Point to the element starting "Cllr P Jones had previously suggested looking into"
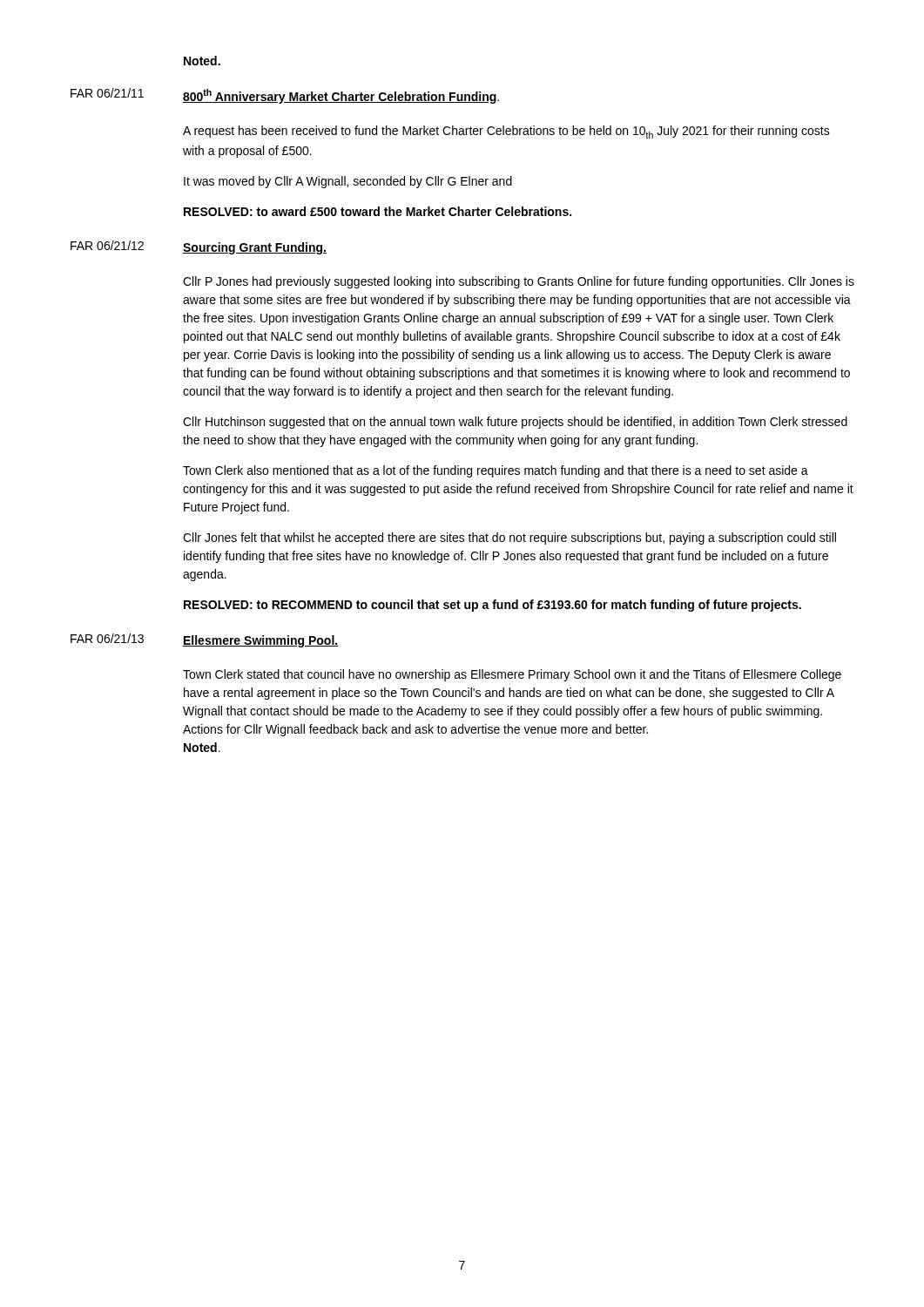Screen dimensions: 1307x924 [x=519, y=336]
